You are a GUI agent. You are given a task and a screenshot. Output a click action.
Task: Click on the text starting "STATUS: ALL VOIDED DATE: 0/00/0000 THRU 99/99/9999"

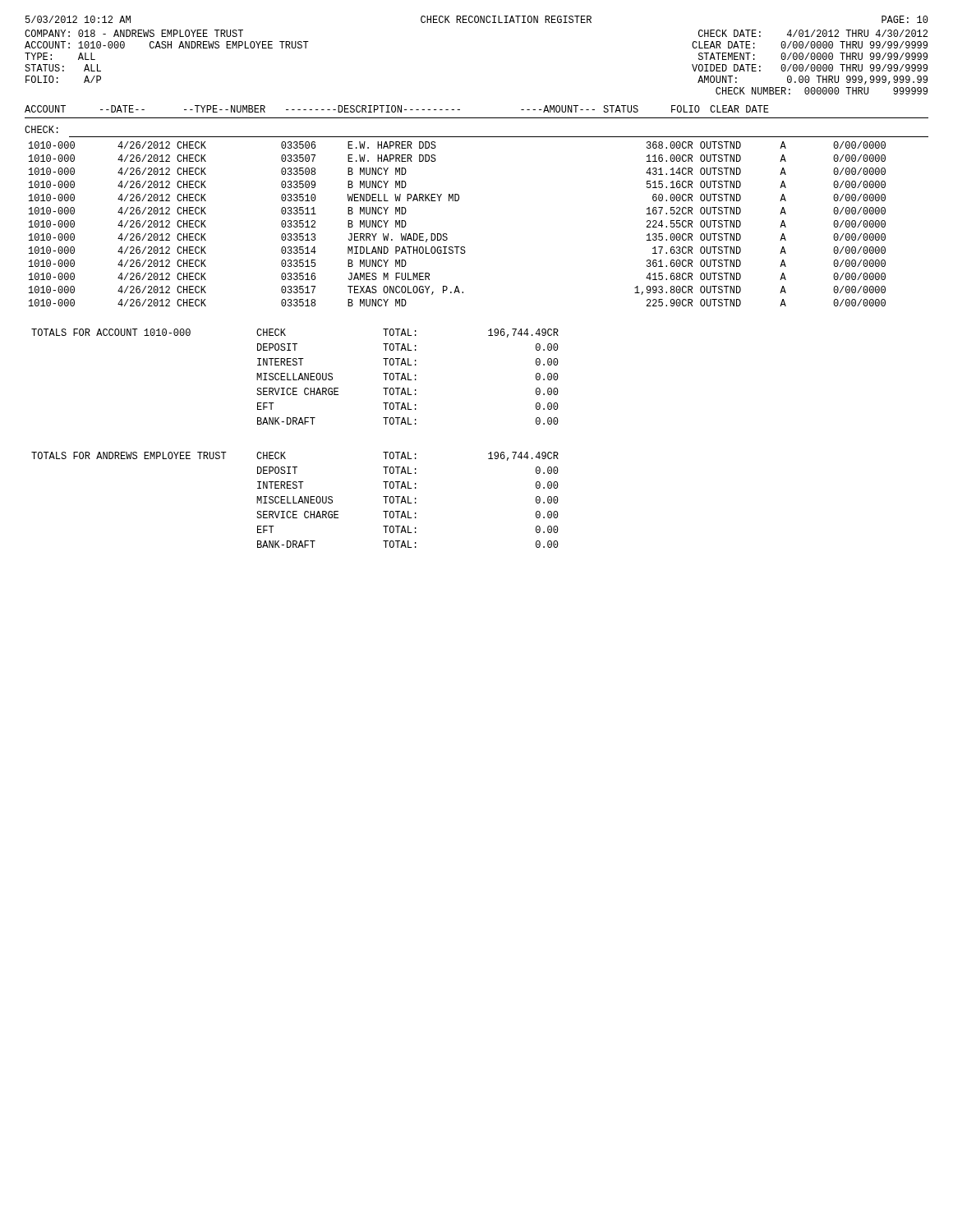(x=39, y=68)
